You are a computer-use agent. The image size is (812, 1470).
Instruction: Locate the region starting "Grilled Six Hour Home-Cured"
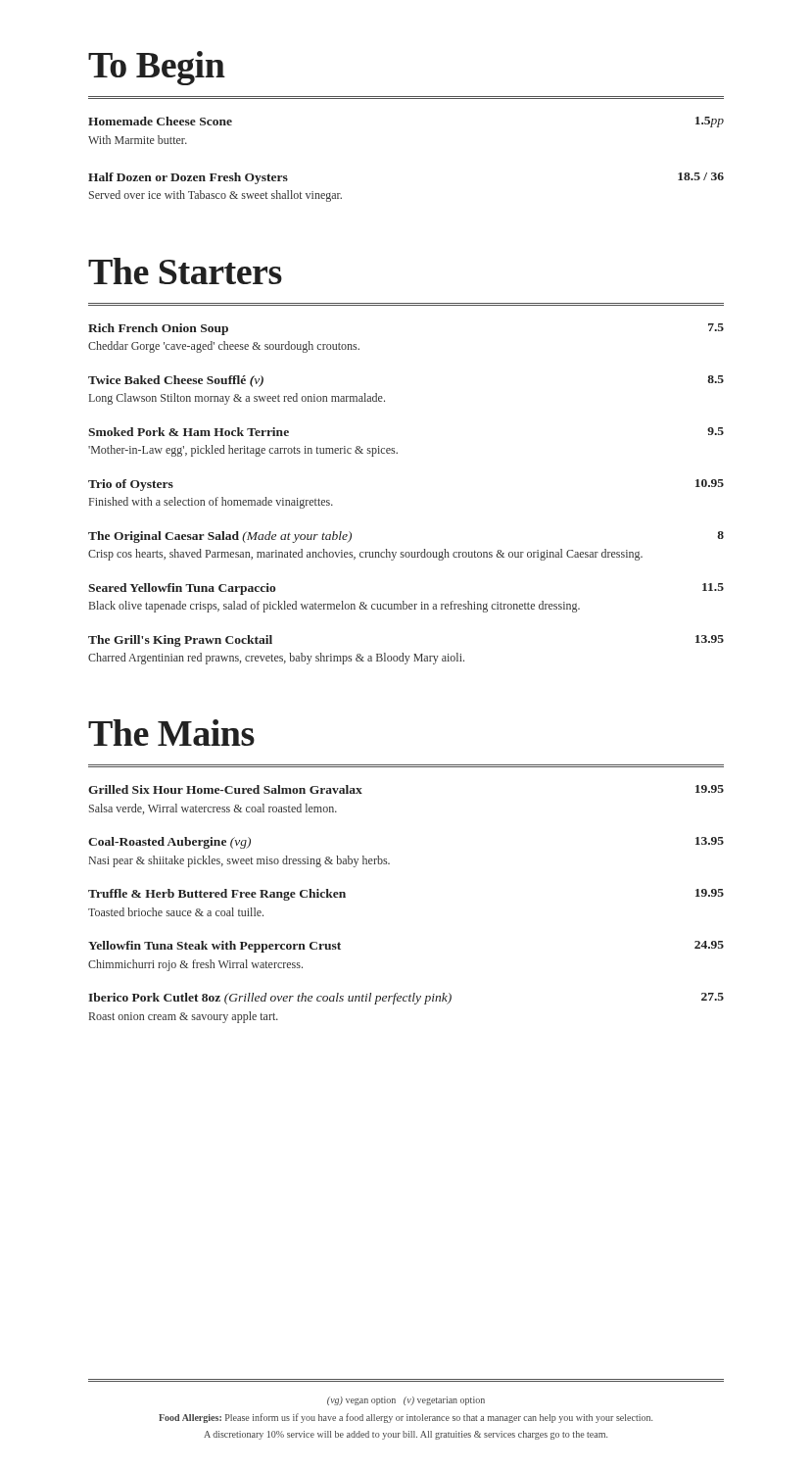click(225, 789)
